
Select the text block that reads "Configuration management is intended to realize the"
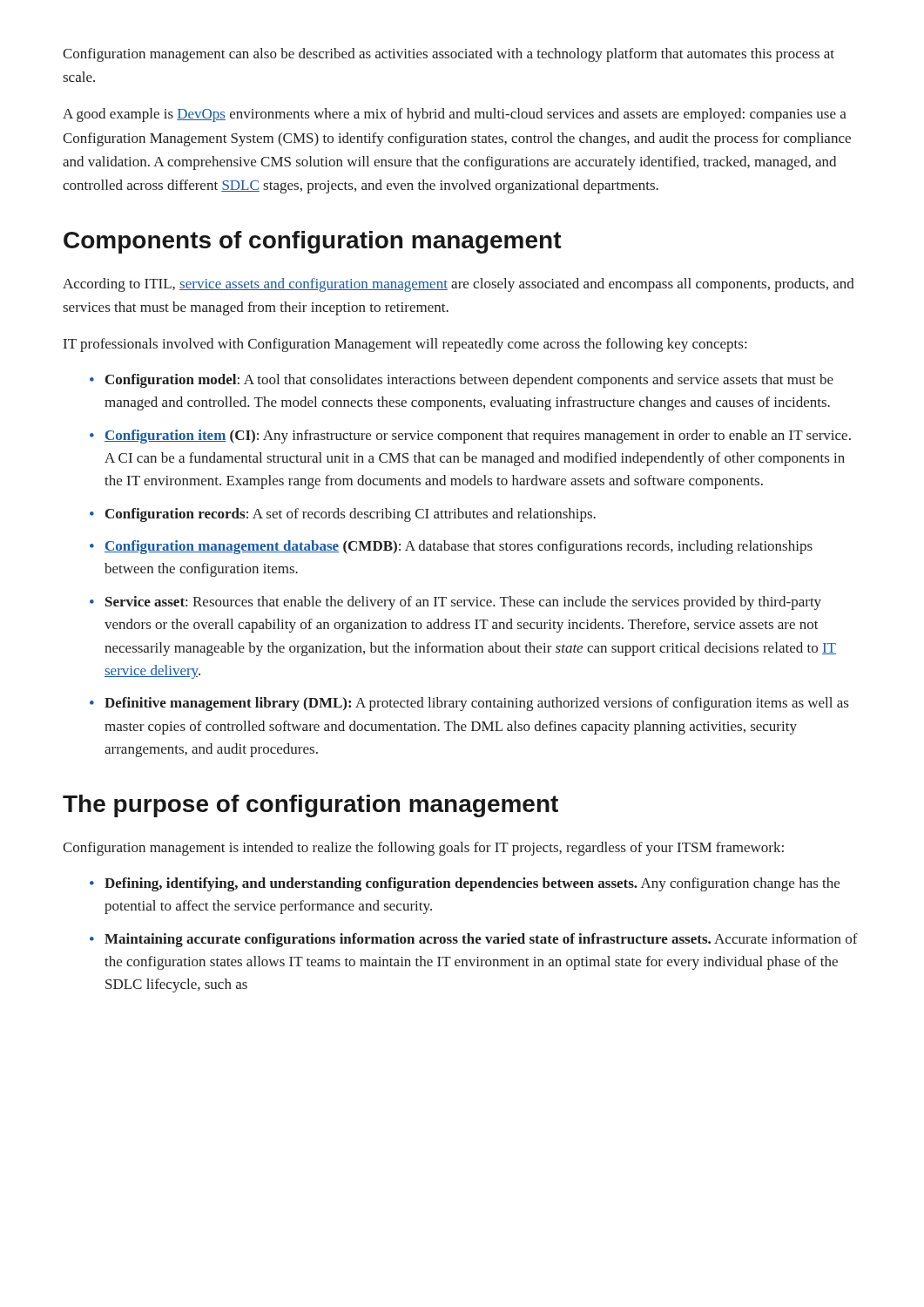(x=424, y=847)
